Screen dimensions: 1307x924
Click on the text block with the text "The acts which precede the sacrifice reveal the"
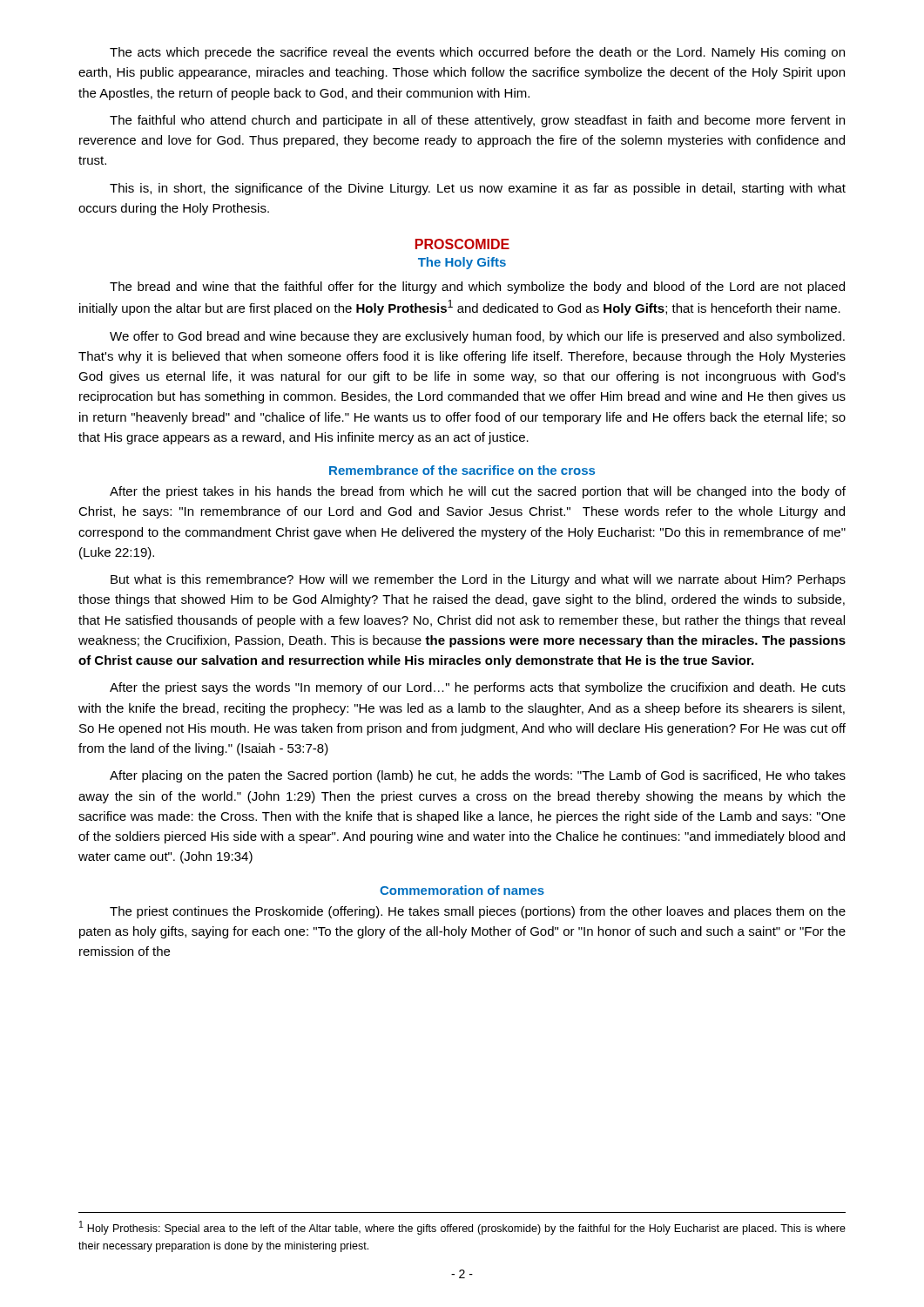point(462,72)
